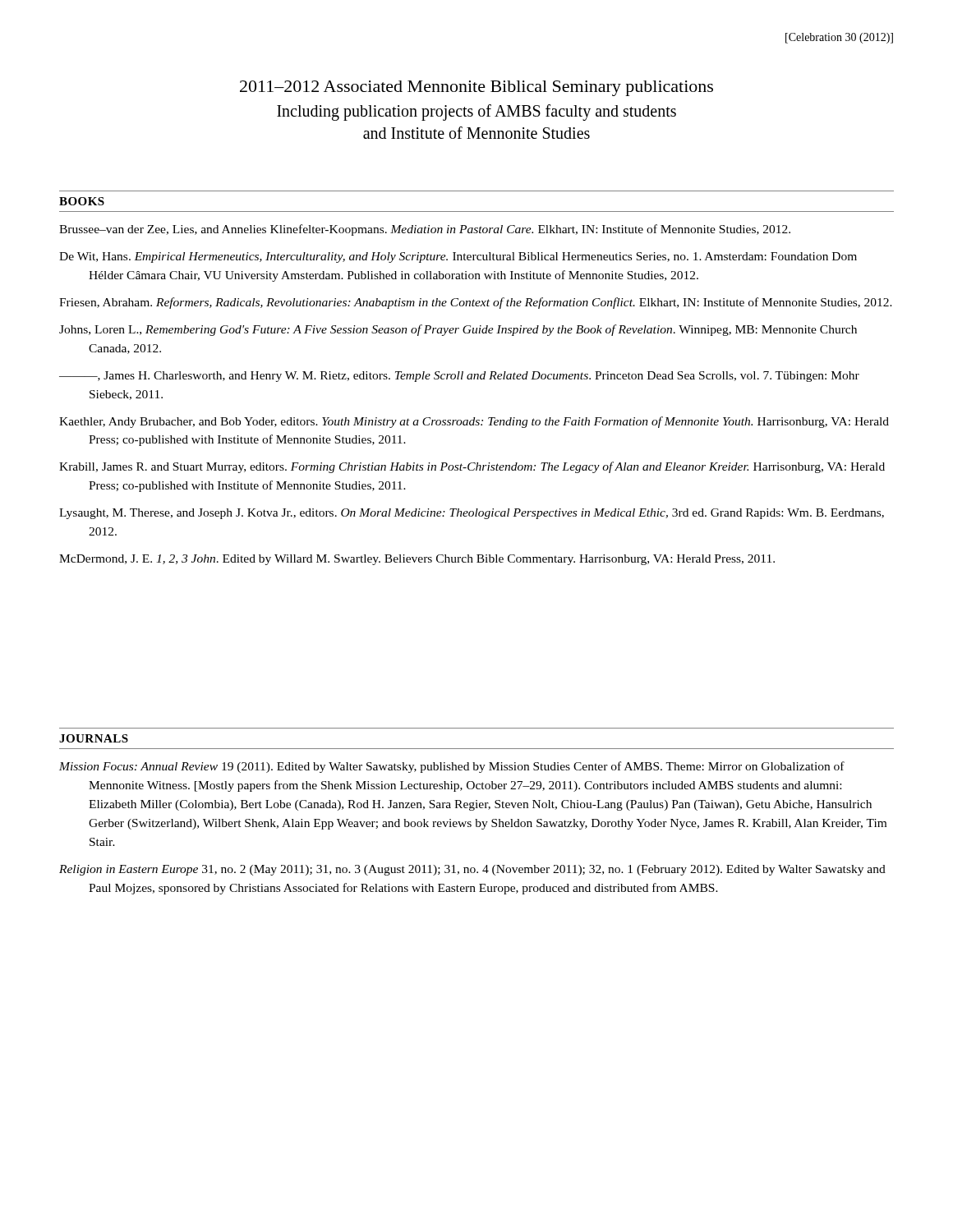953x1232 pixels.
Task: Click on the passage starting "Mission Focus: Annual Review 19 (2011). Edited"
Action: (x=473, y=804)
